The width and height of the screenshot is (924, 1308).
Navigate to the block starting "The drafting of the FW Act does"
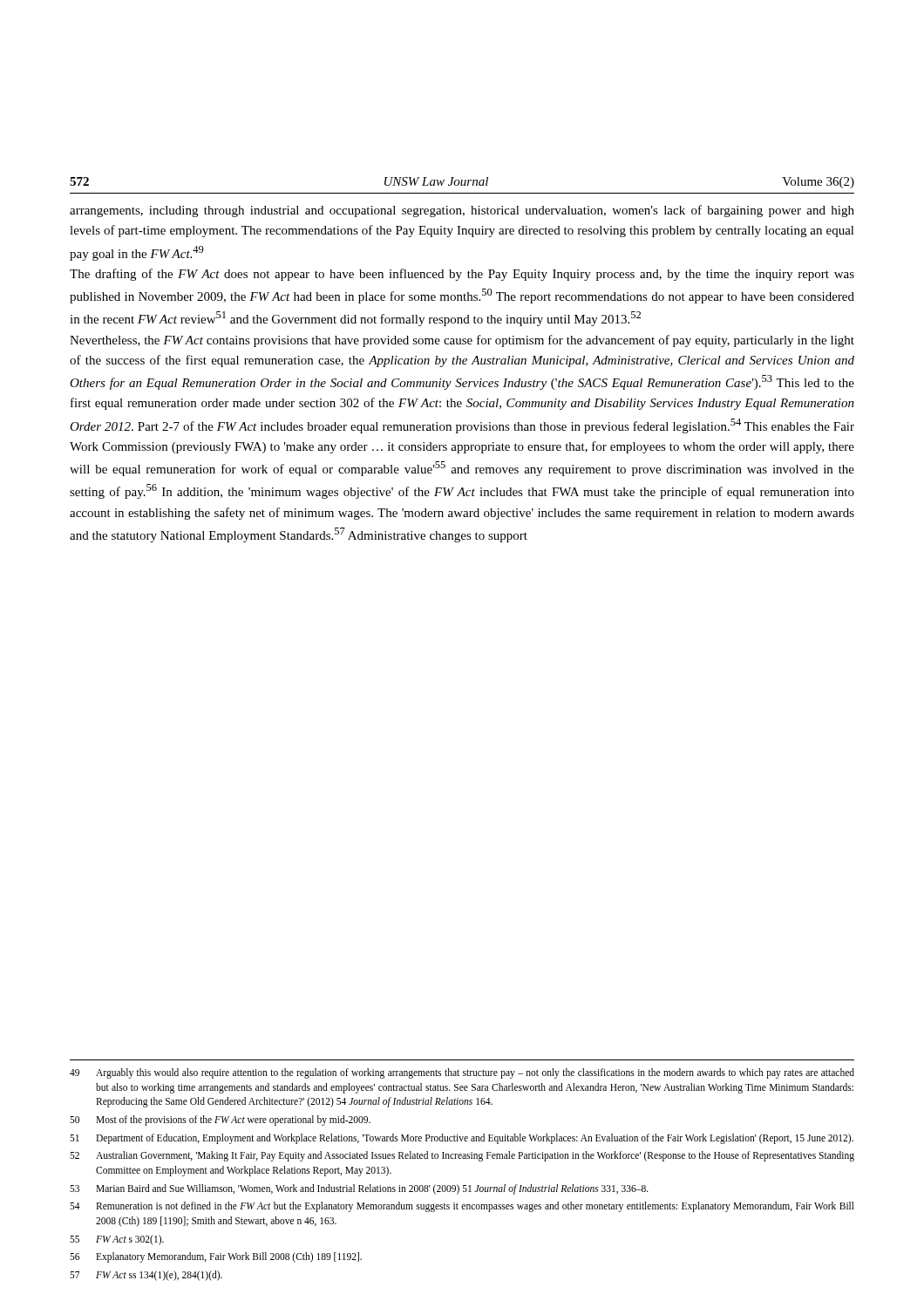(462, 297)
